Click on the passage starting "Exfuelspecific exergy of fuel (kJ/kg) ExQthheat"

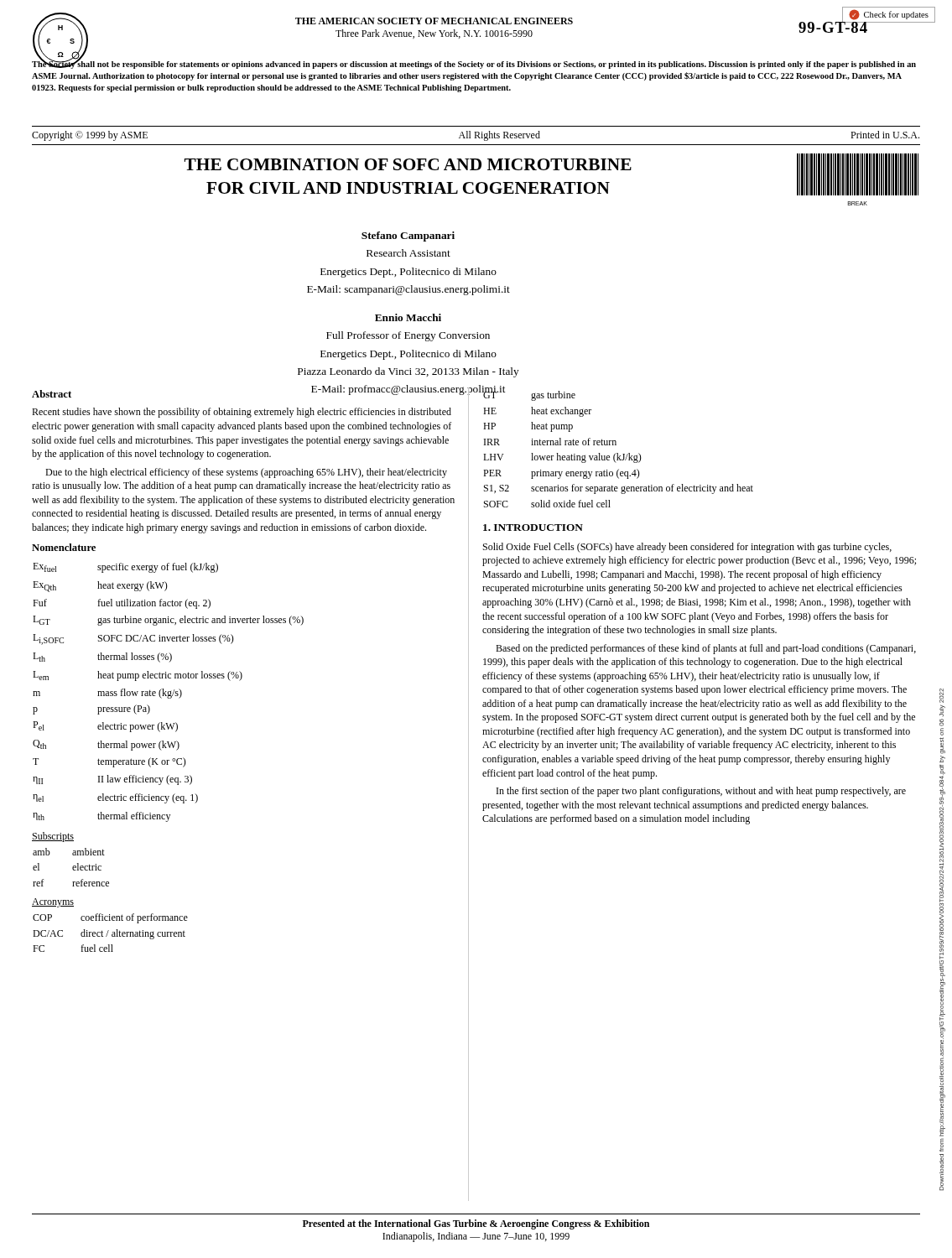click(125, 568)
